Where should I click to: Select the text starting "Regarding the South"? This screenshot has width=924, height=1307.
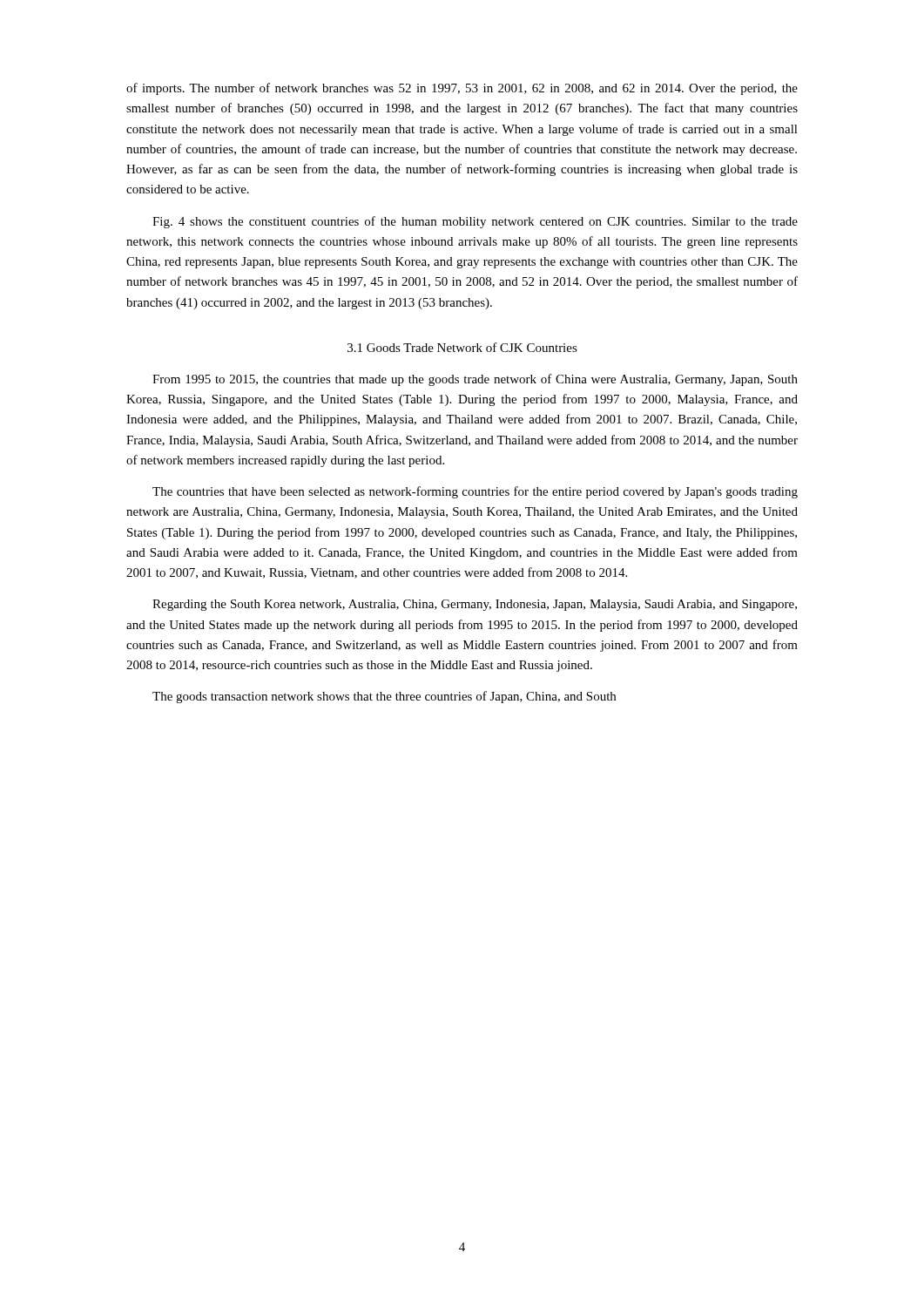point(462,635)
